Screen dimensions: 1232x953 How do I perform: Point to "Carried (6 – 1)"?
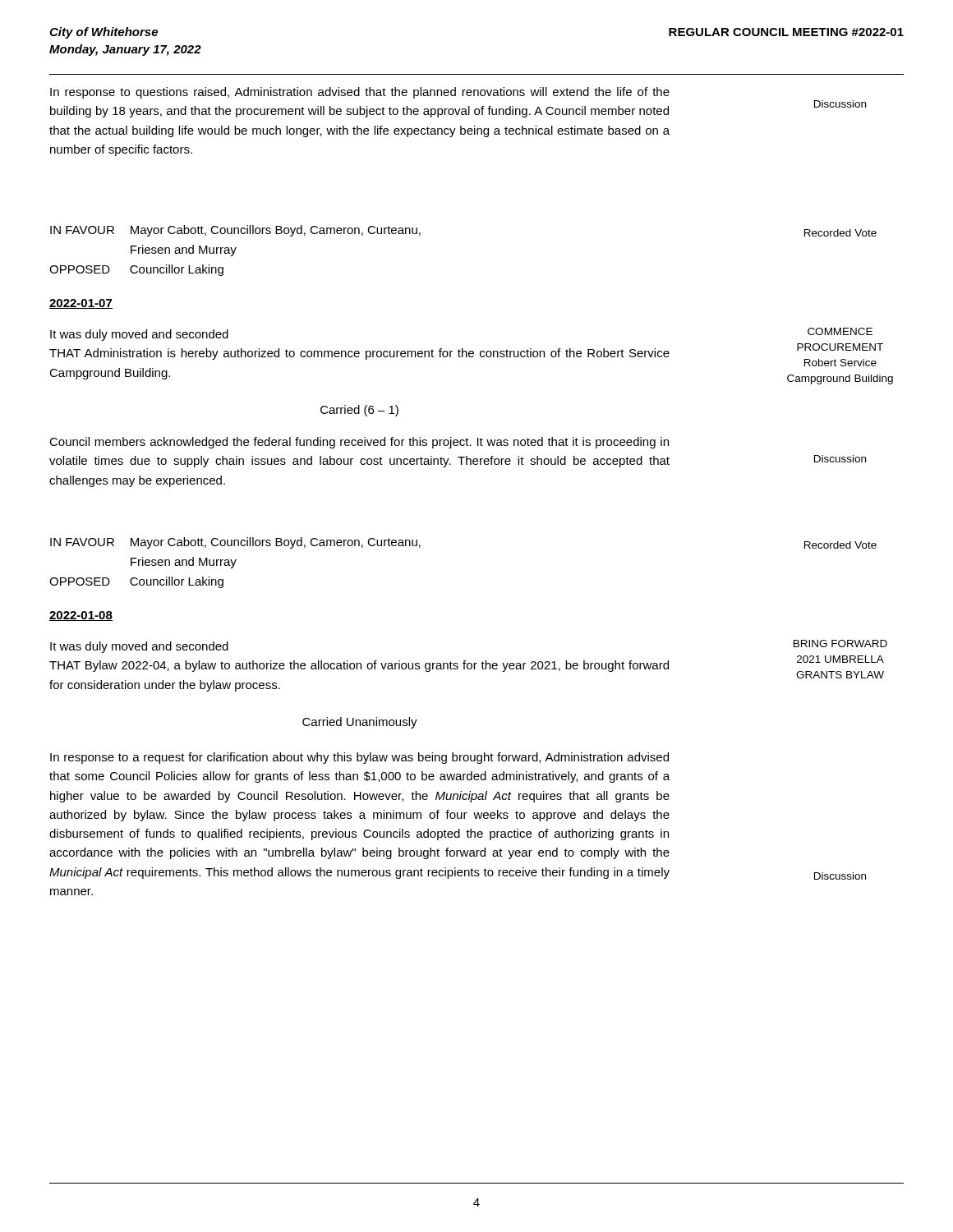[359, 409]
